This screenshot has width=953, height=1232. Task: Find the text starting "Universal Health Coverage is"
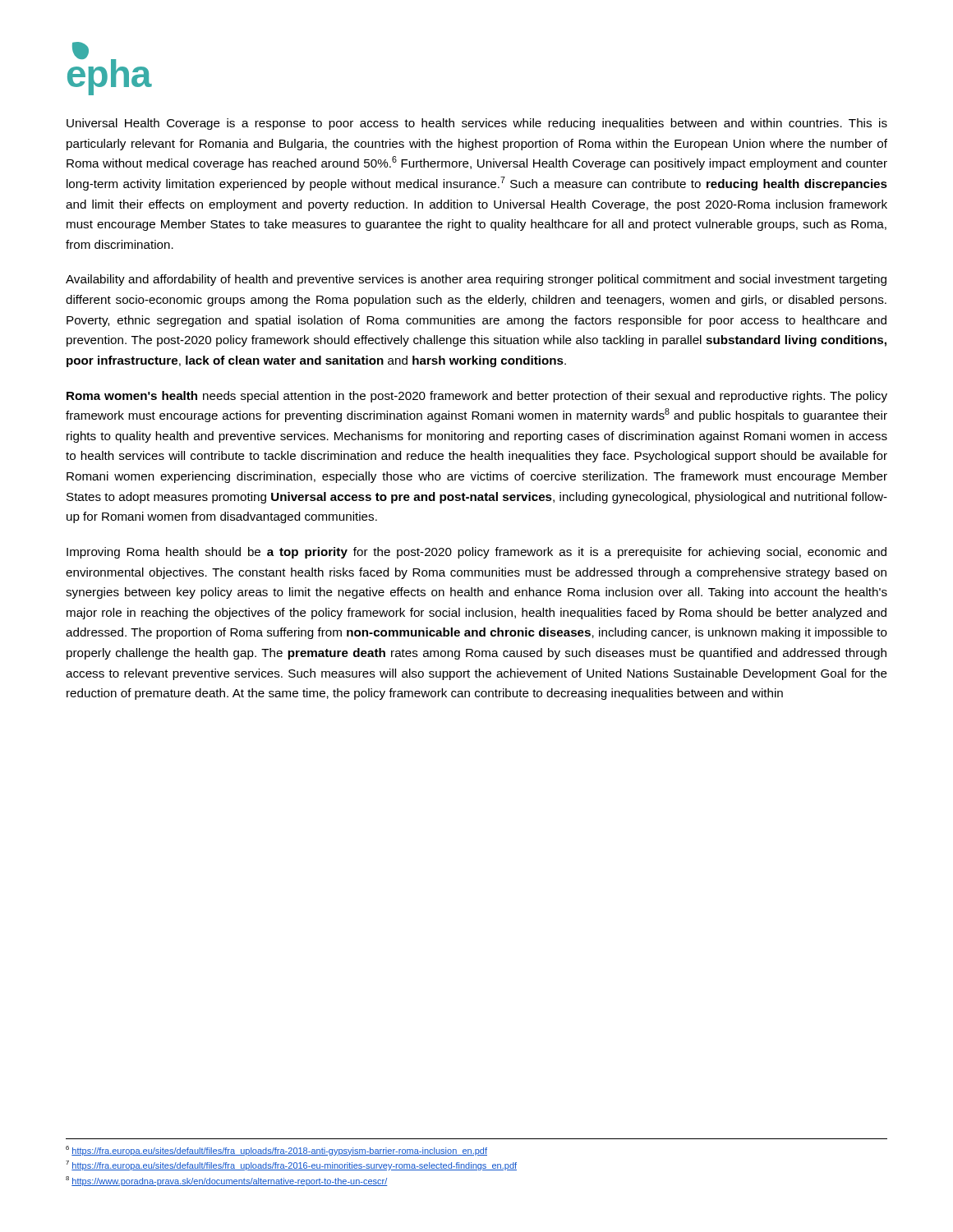[x=476, y=183]
